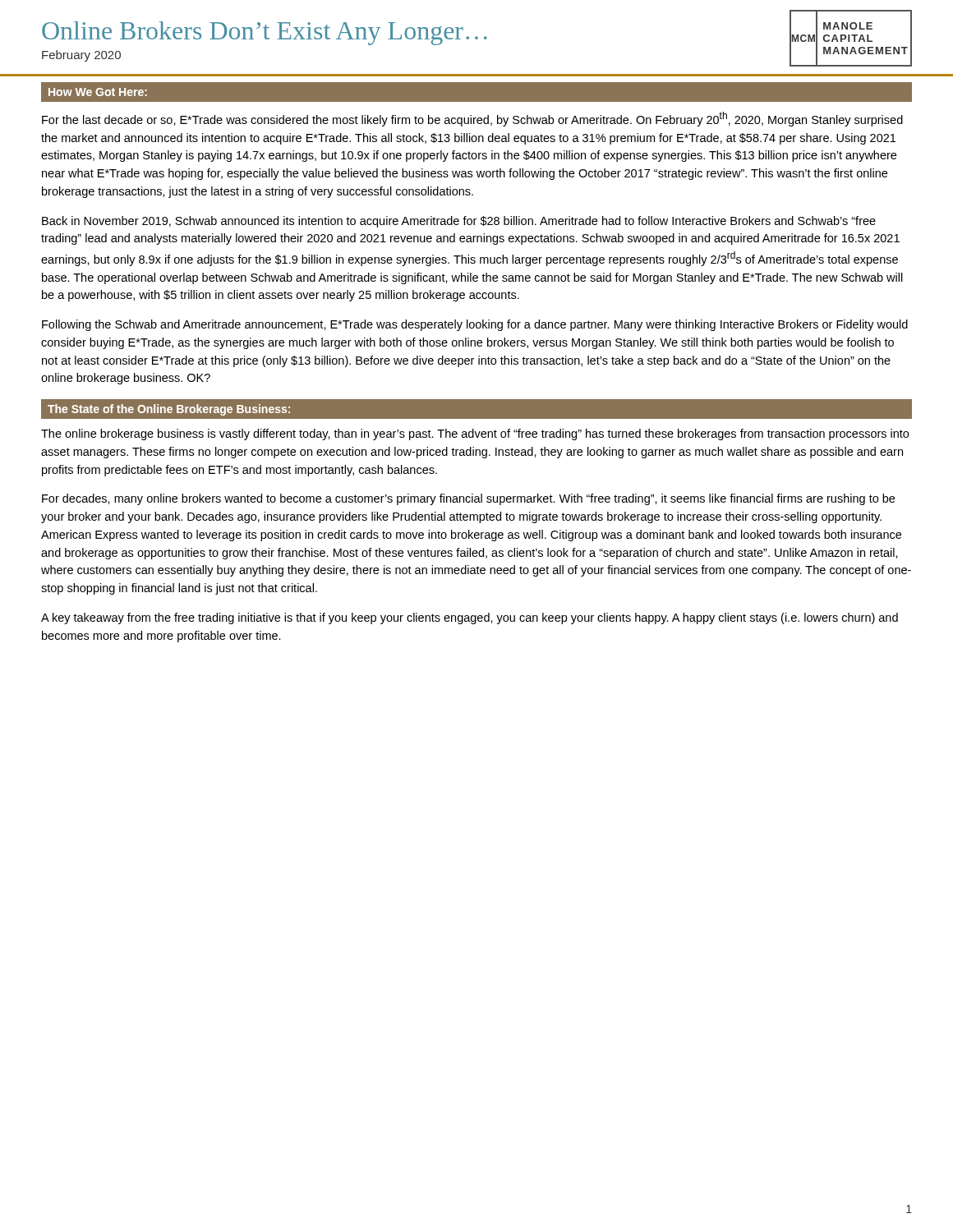
Task: Locate the passage starting "A key takeaway from the free trading"
Action: [470, 626]
